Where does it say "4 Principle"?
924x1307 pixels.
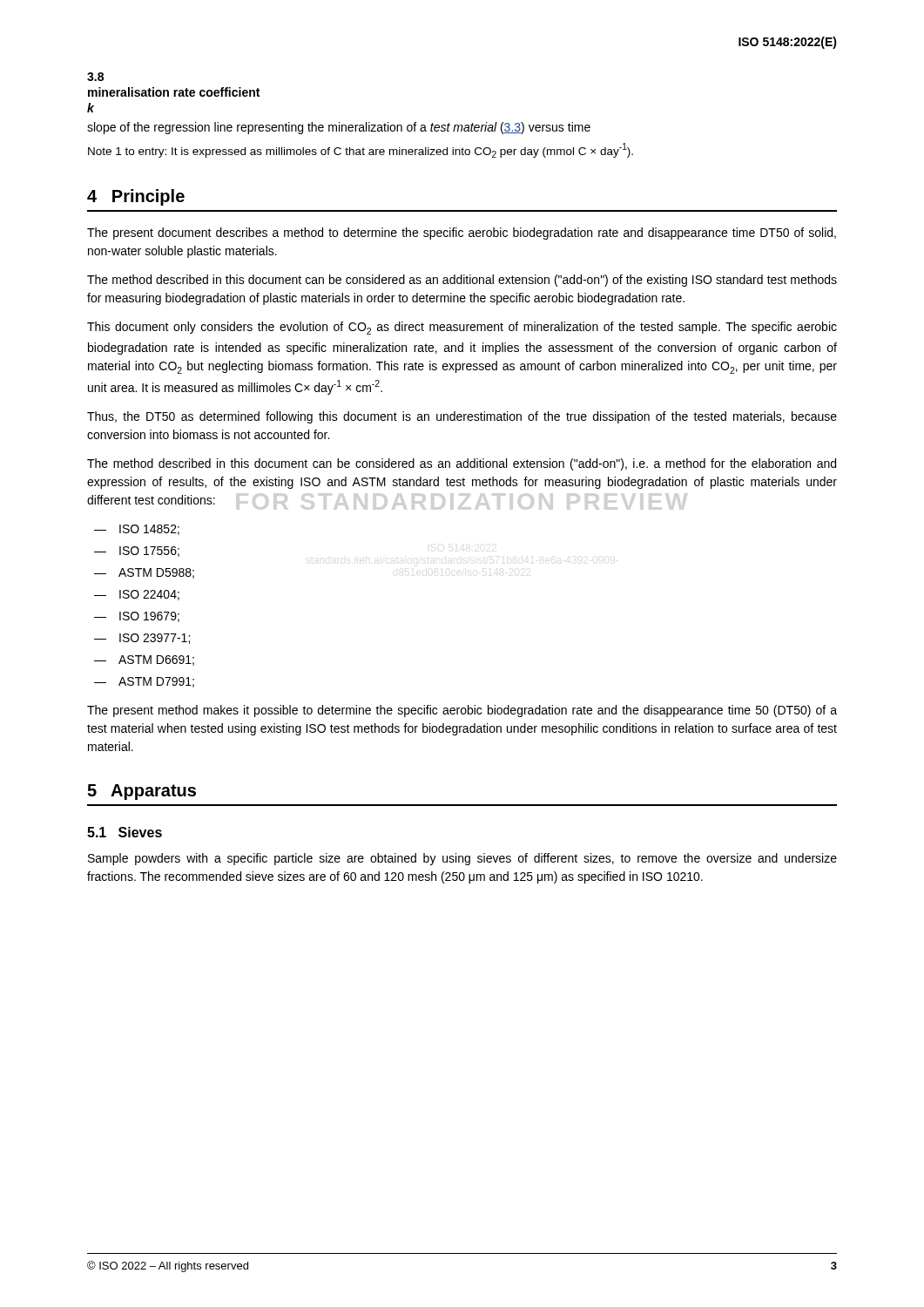pos(462,199)
